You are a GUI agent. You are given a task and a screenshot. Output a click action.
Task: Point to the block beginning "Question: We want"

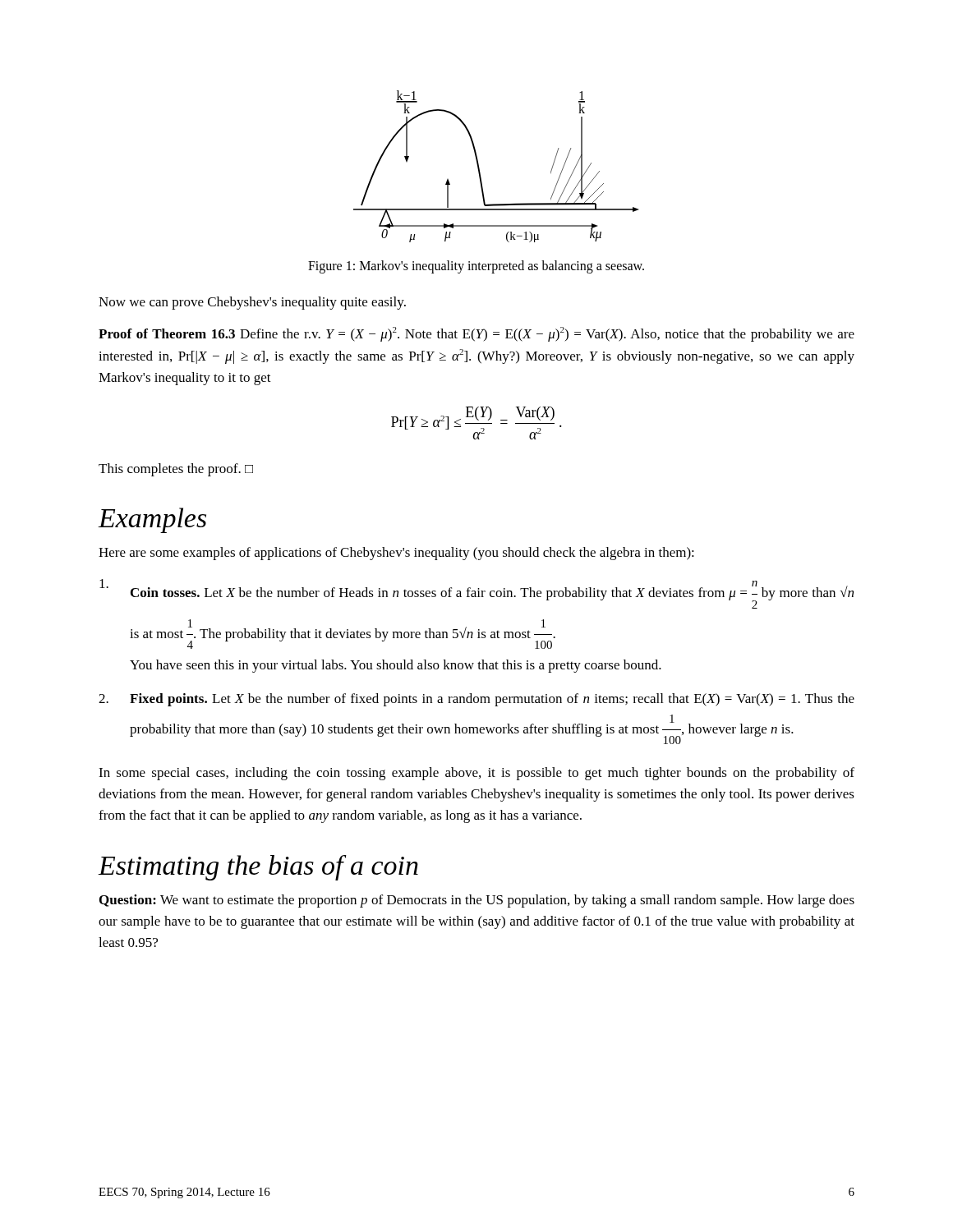click(476, 921)
